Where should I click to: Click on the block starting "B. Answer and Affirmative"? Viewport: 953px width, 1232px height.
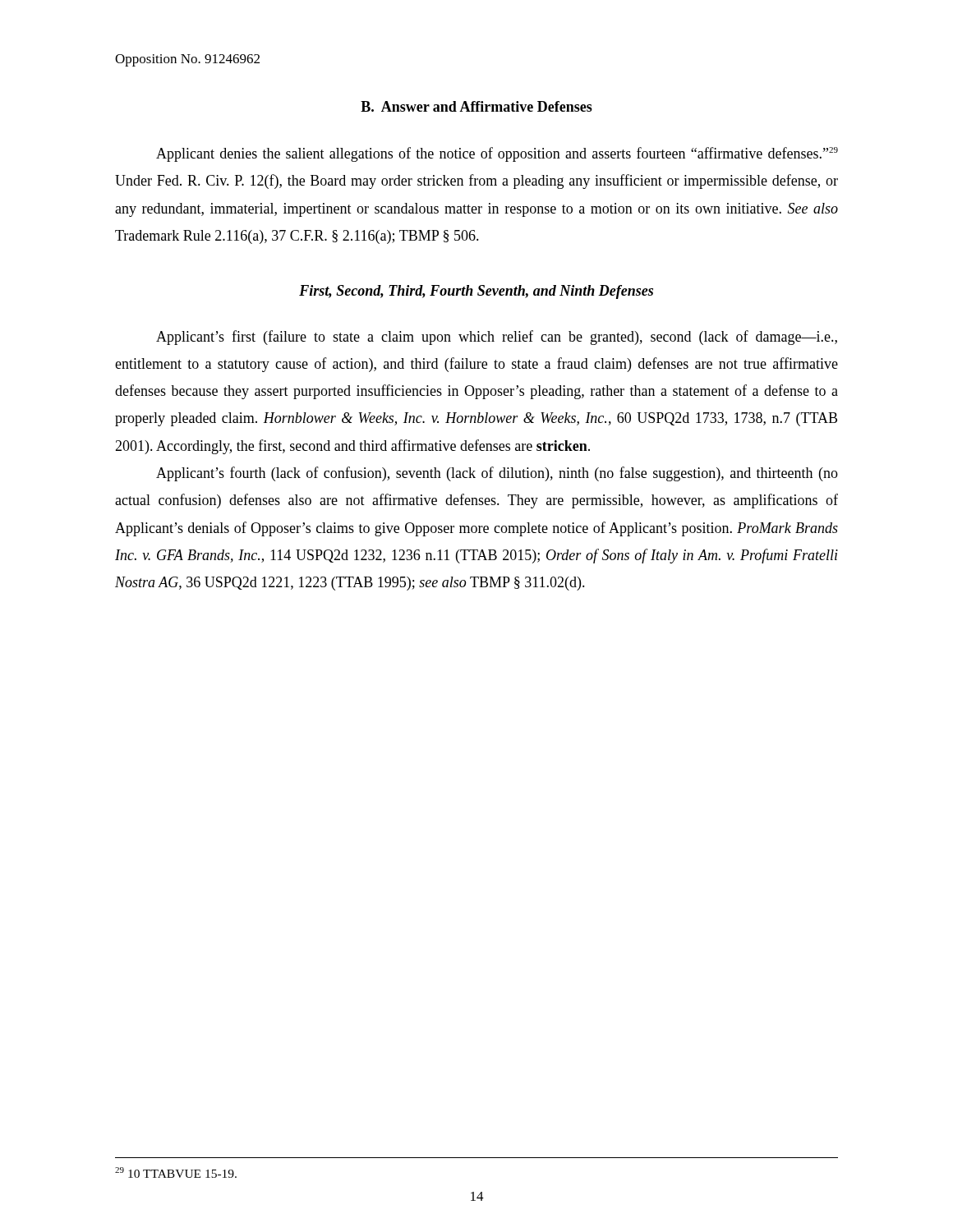click(x=476, y=107)
